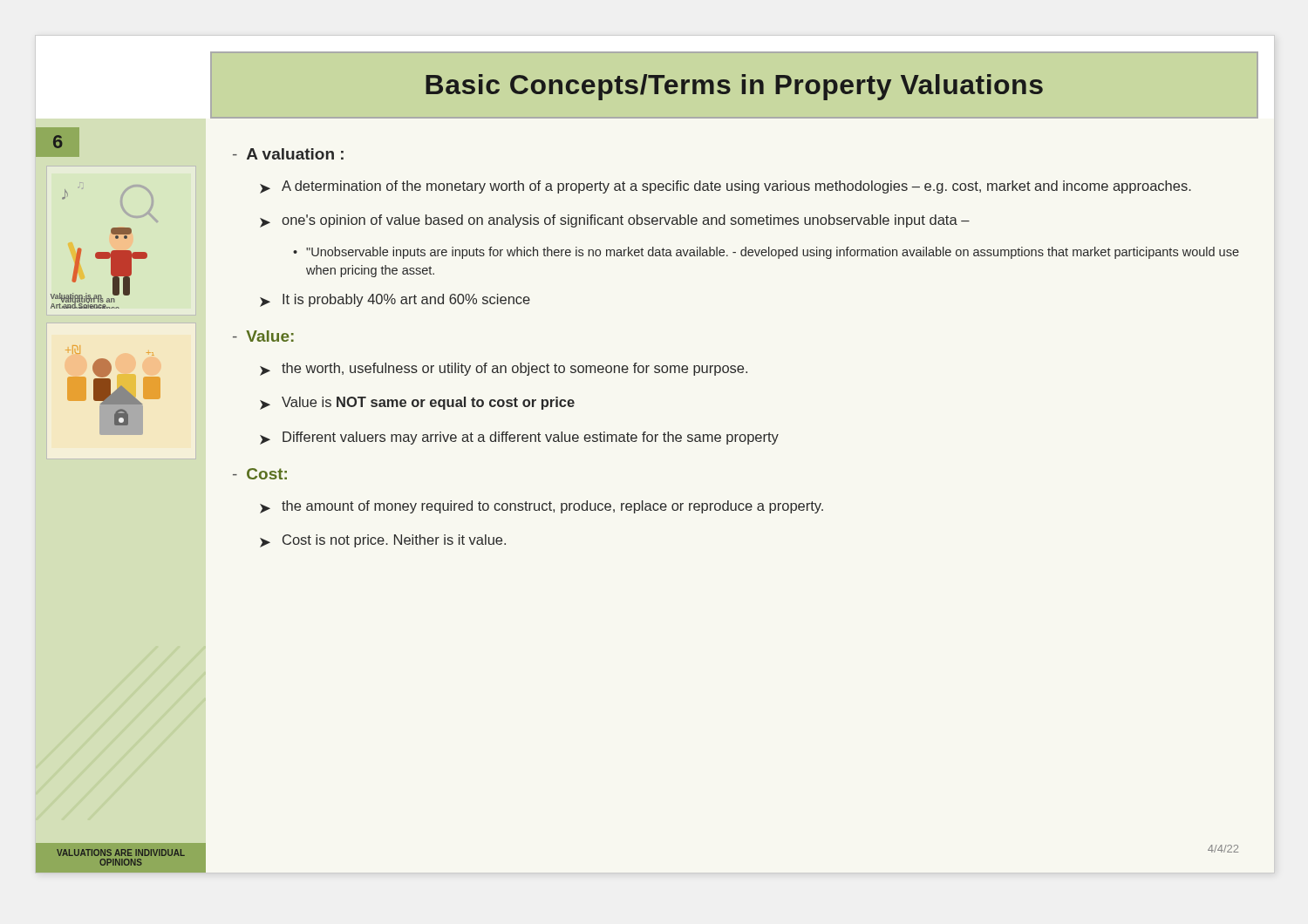1308x924 pixels.
Task: Where is the passage that starts "• "Unobservable inputs are"?
Action: (x=766, y=262)
